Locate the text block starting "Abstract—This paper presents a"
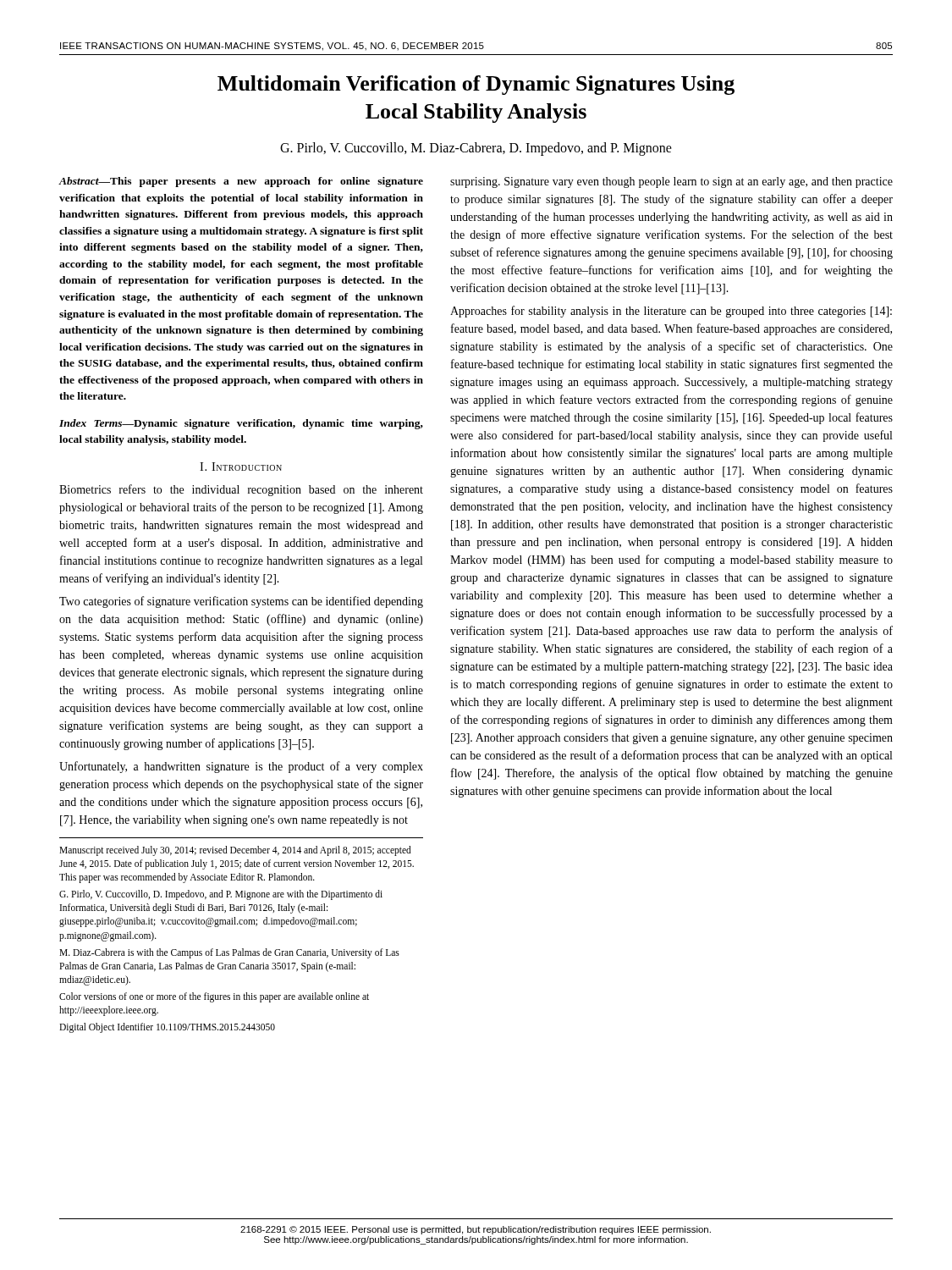 point(241,289)
